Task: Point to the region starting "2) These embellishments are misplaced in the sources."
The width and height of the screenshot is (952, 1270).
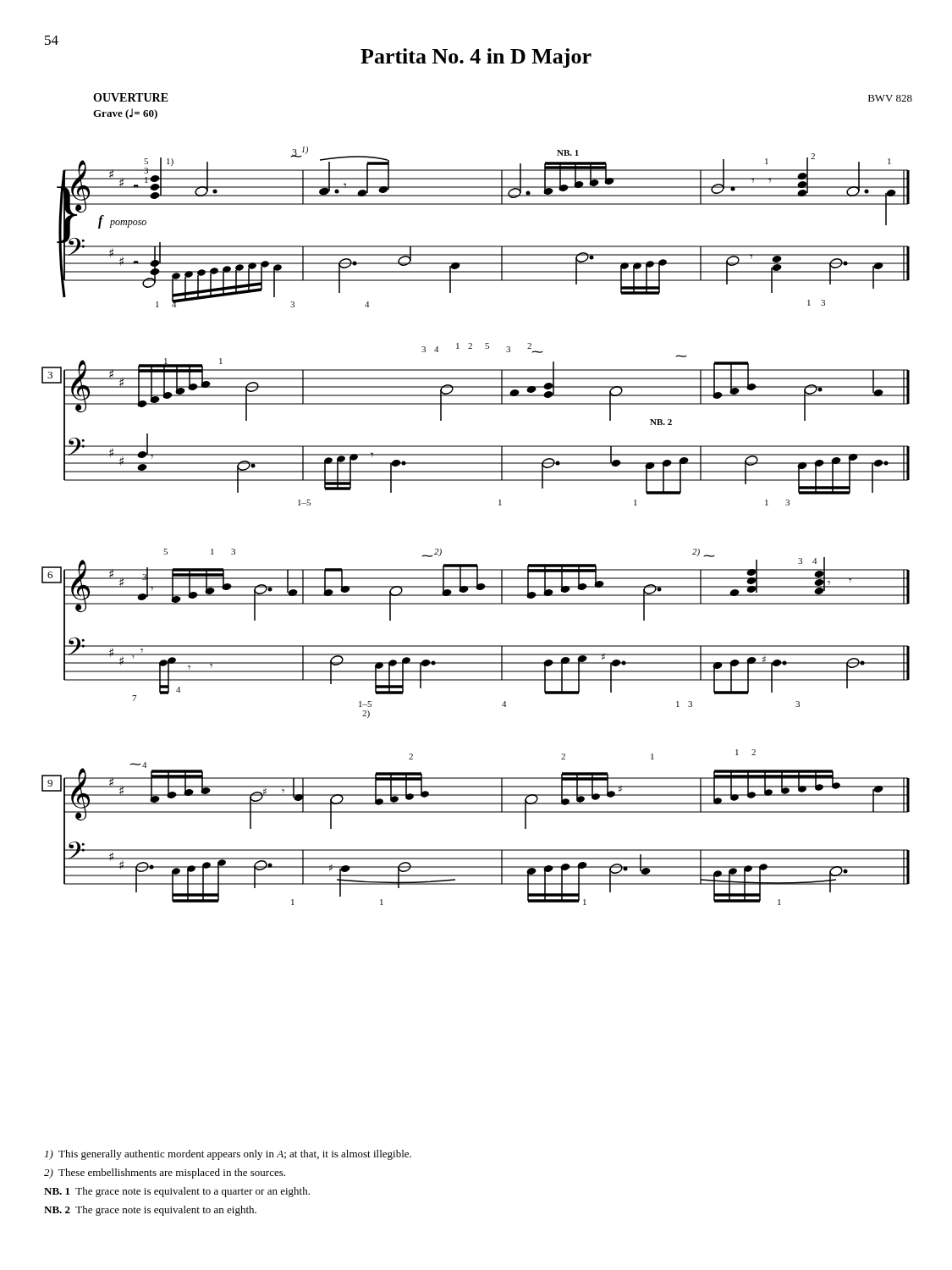Action: tap(165, 1172)
